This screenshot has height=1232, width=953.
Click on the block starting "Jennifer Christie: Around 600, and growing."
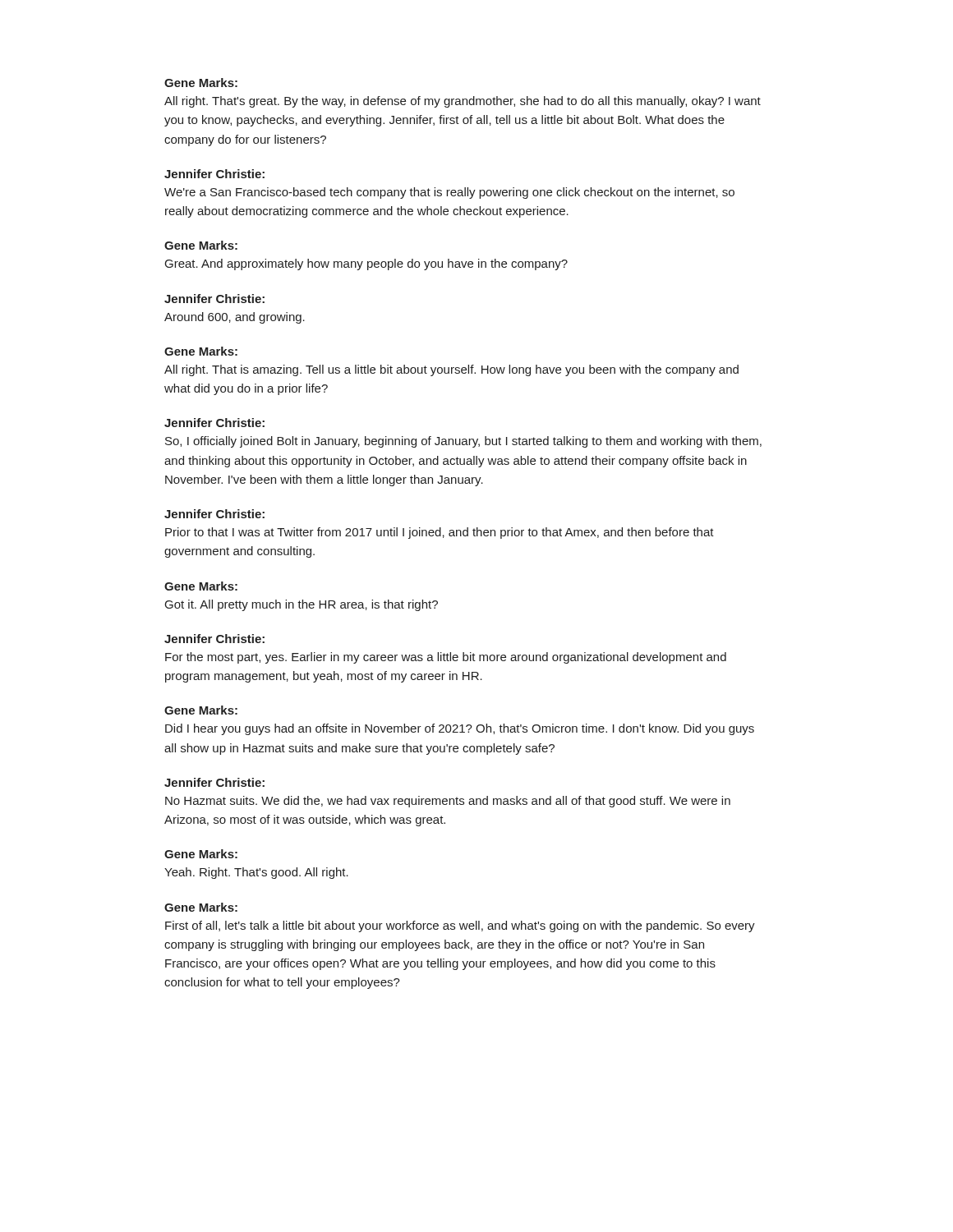click(x=214, y=299)
